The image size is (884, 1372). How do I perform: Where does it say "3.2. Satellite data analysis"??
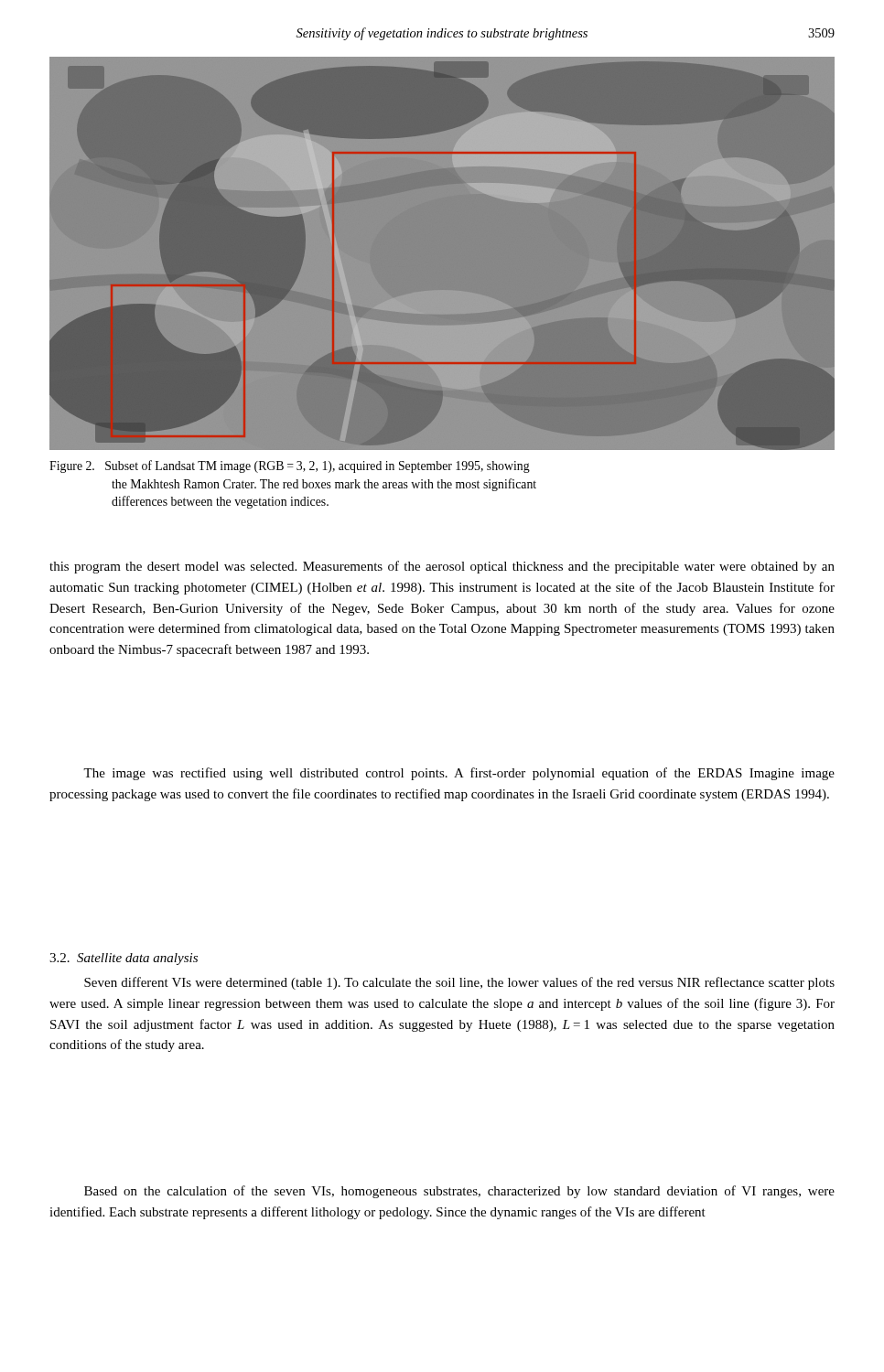click(x=124, y=958)
